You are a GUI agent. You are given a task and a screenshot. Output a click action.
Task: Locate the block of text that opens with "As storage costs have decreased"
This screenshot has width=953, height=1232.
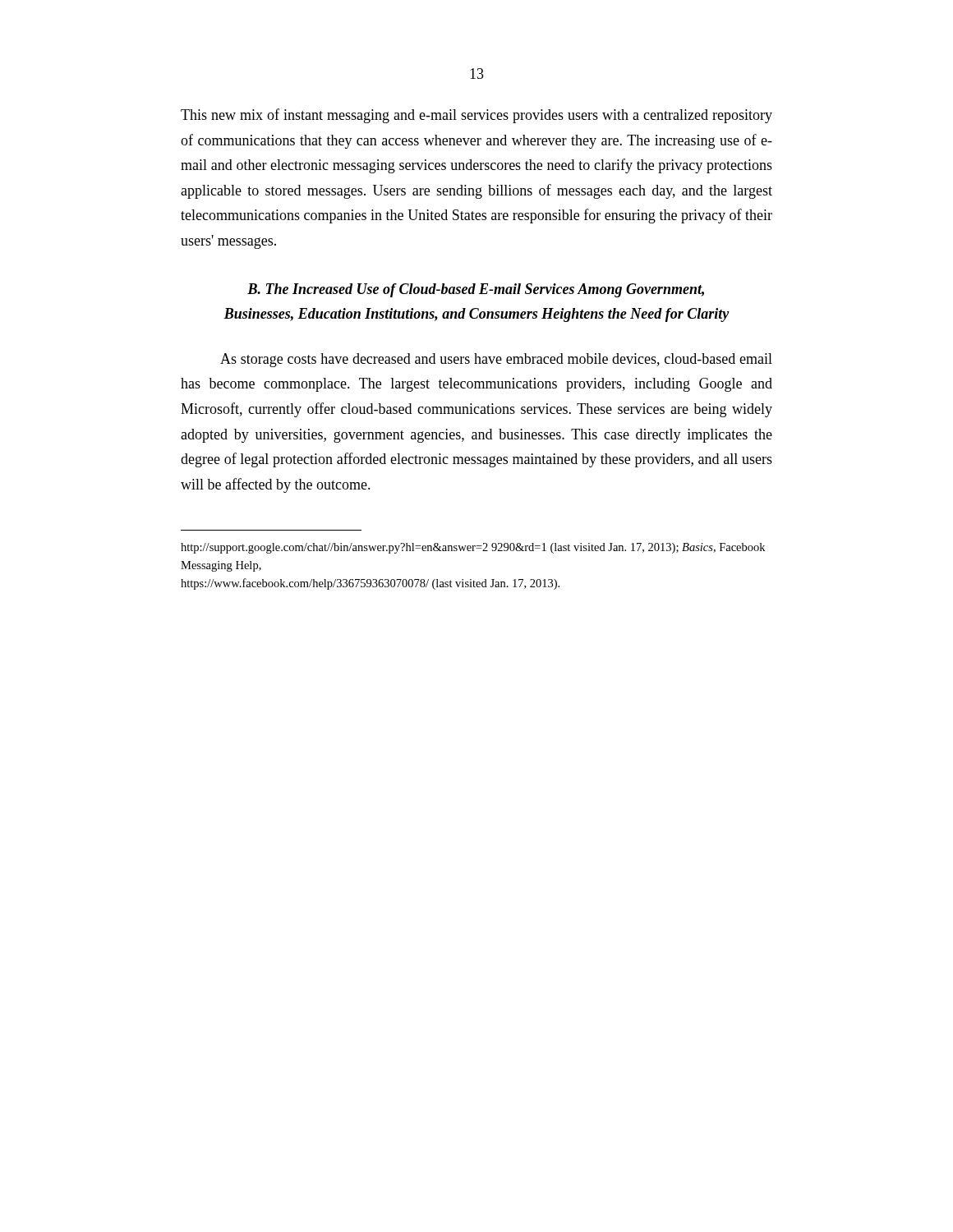click(476, 422)
